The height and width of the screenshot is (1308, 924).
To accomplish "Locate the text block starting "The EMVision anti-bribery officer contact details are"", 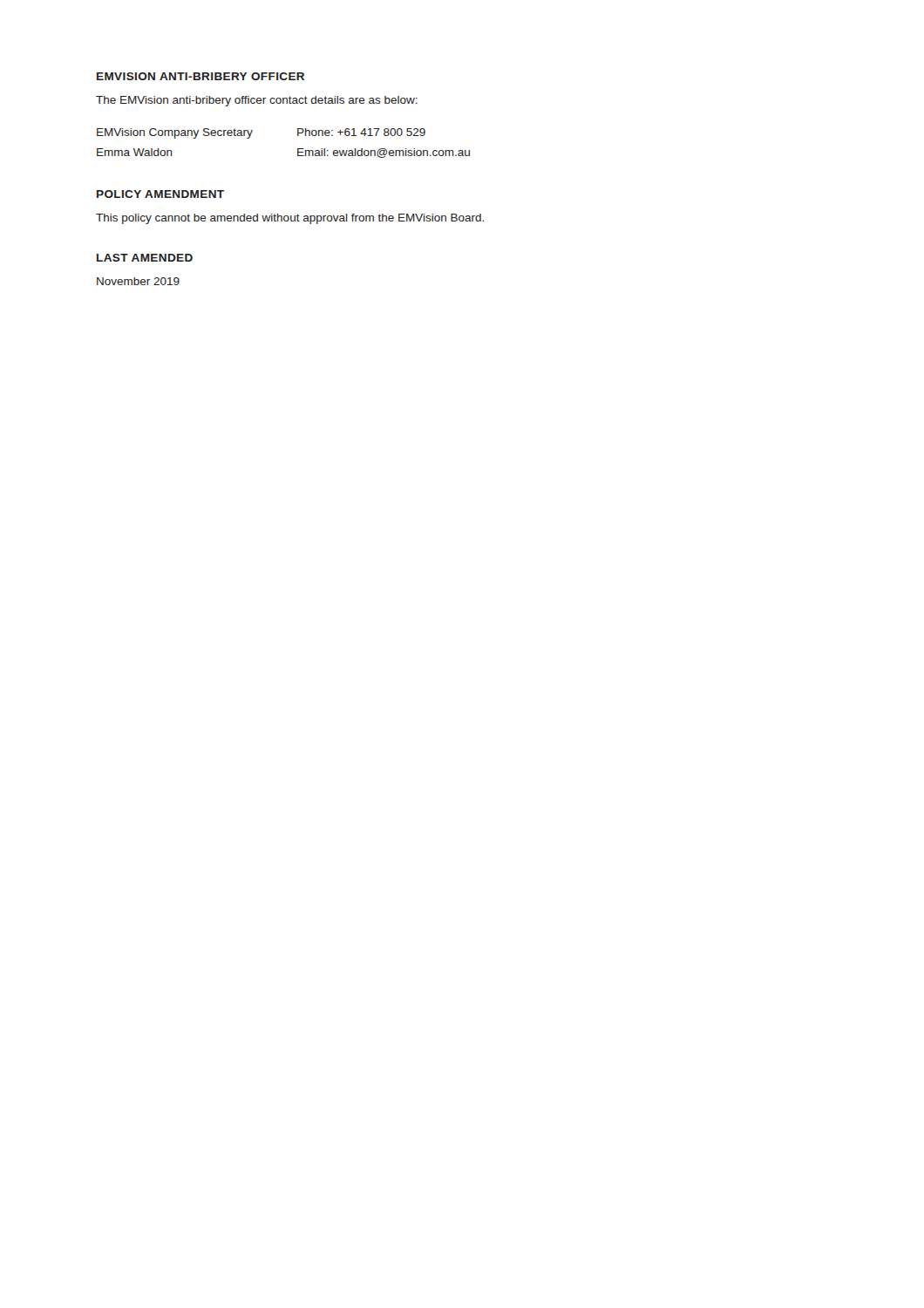I will coord(257,100).
